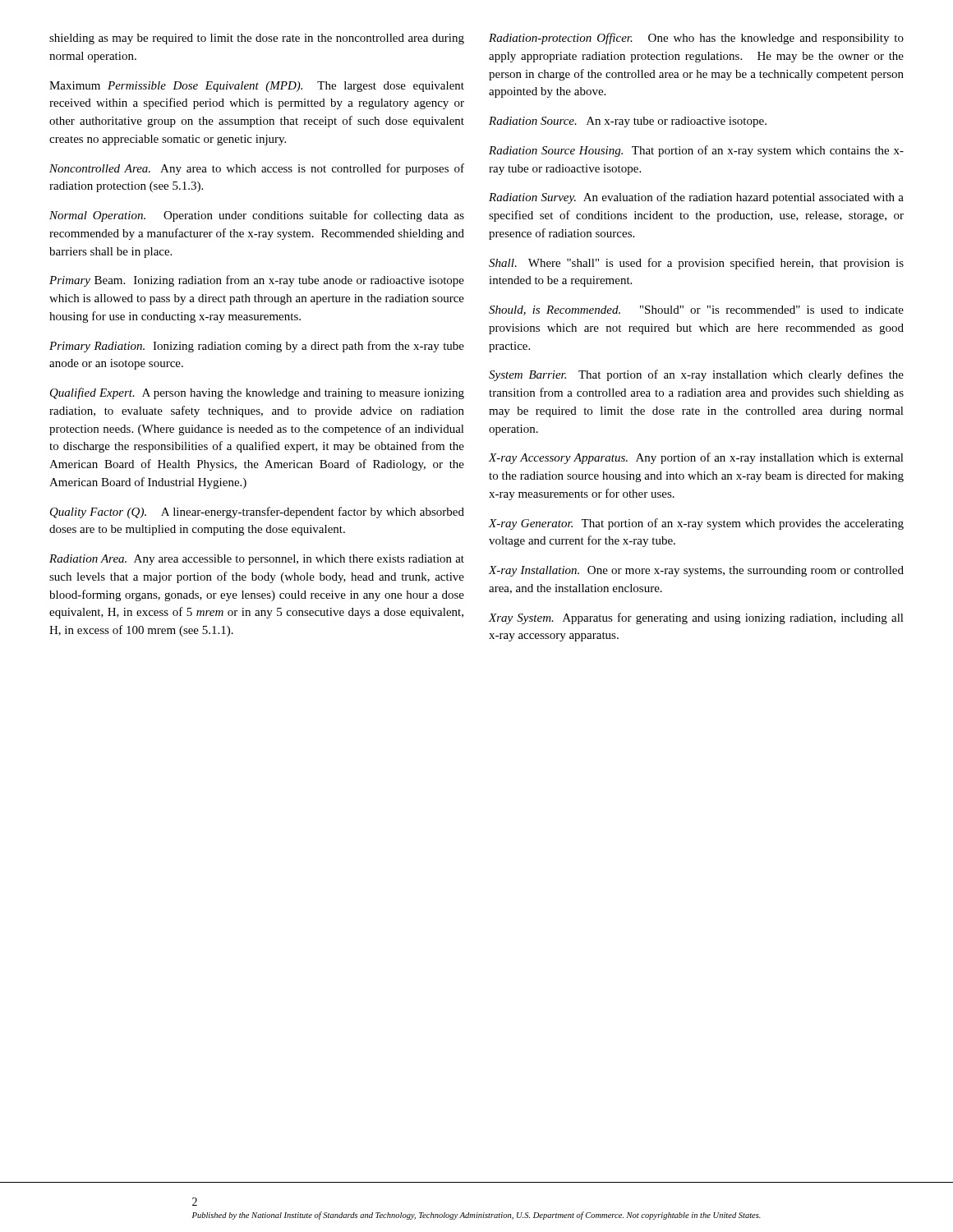Locate the text block containing "Normal Operation. Operation"
Image resolution: width=953 pixels, height=1232 pixels.
click(x=257, y=233)
